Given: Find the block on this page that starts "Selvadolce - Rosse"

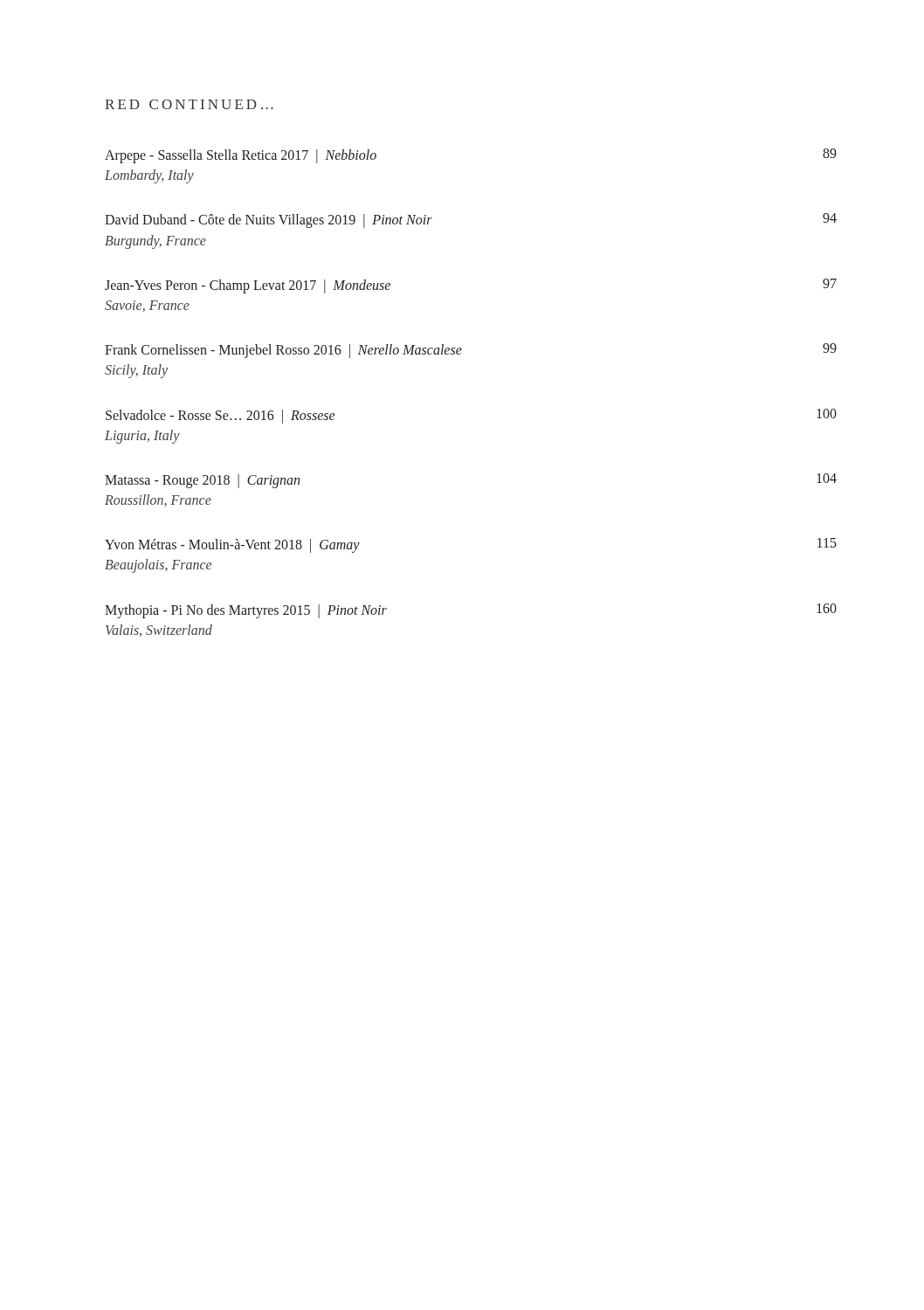Looking at the screenshot, I should click(x=160, y=416).
